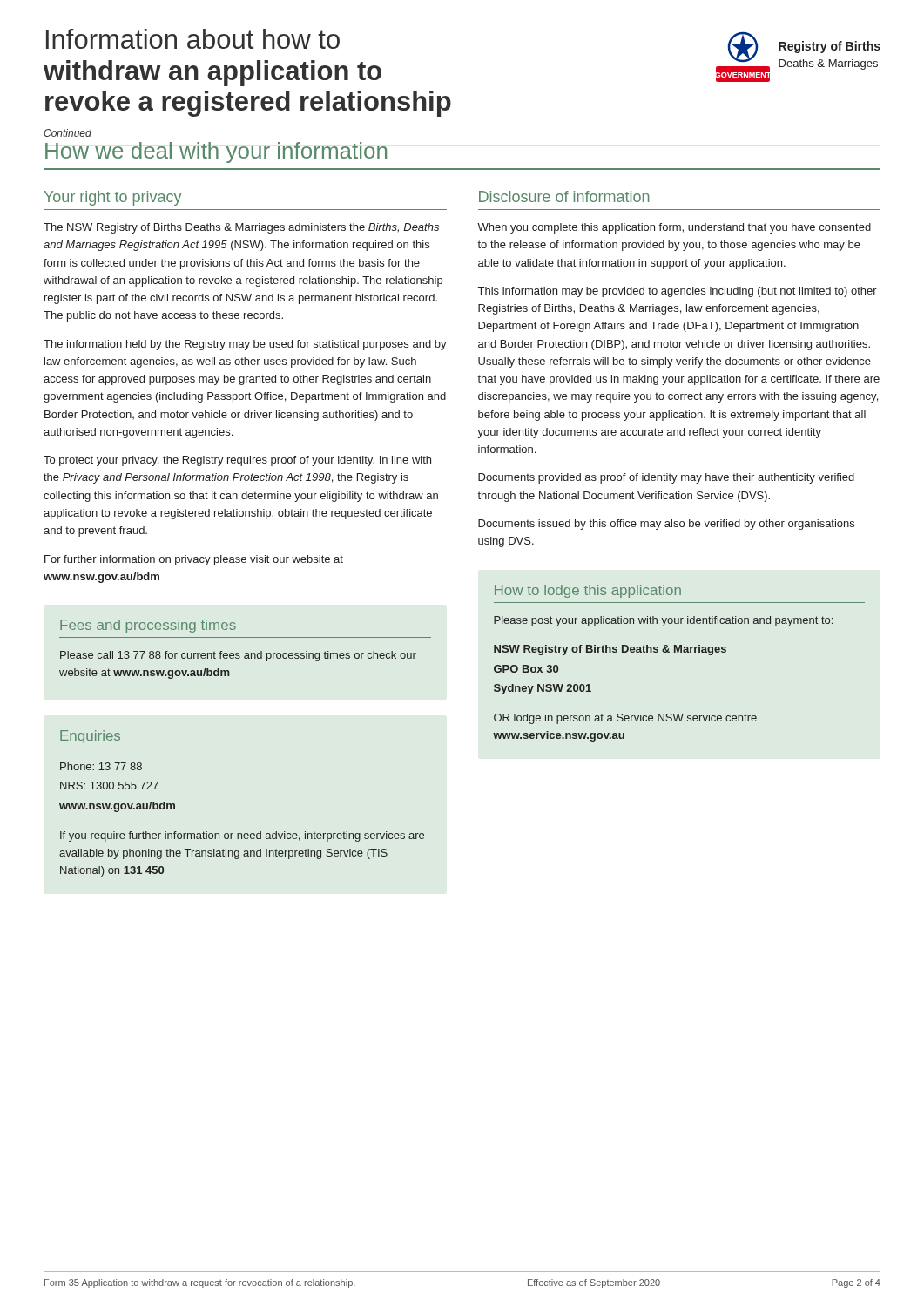The height and width of the screenshot is (1307, 924).
Task: Click the passage that begins "If you require further information or need advice,"
Action: click(242, 853)
